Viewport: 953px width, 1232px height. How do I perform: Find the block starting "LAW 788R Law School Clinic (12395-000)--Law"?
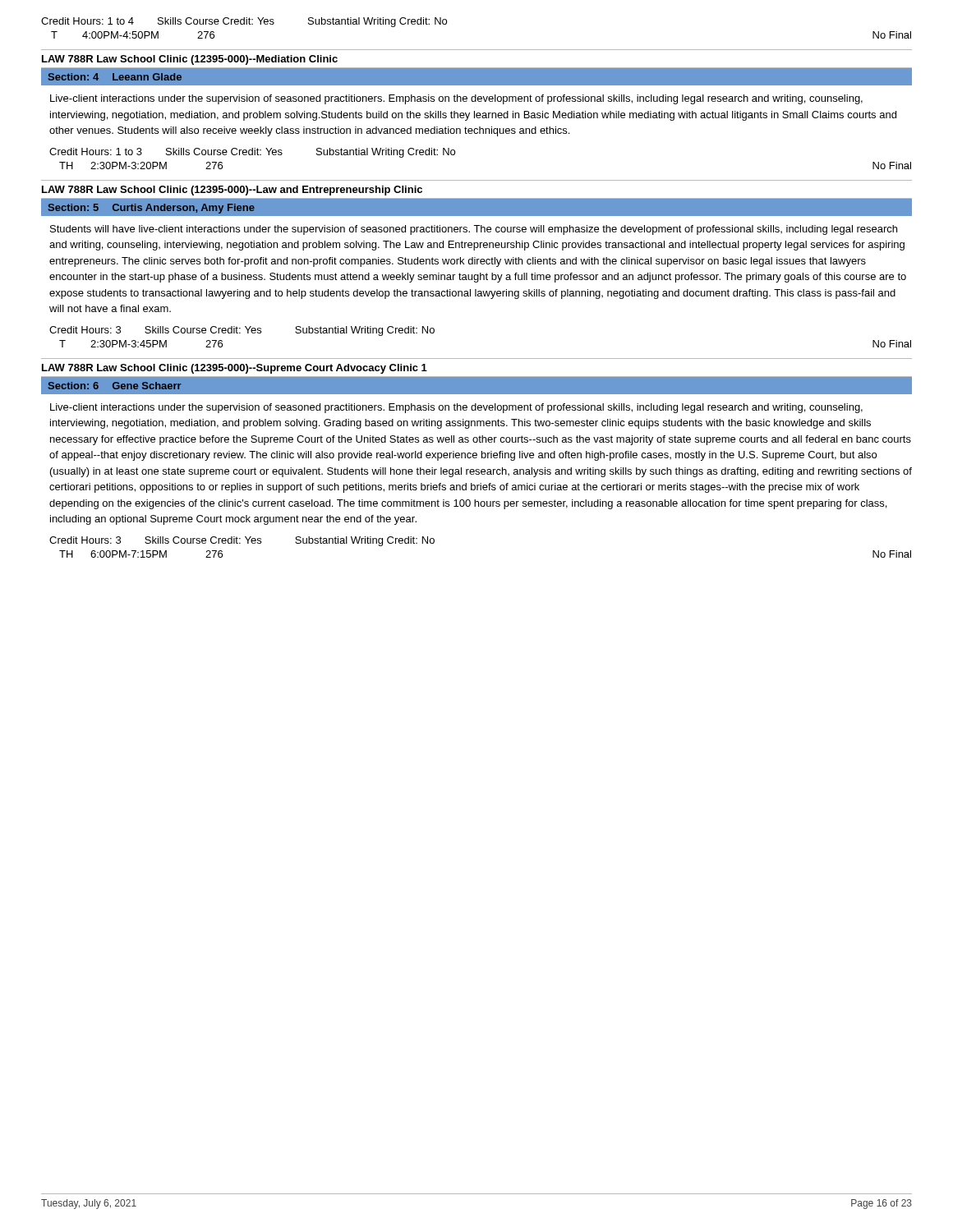tap(232, 189)
